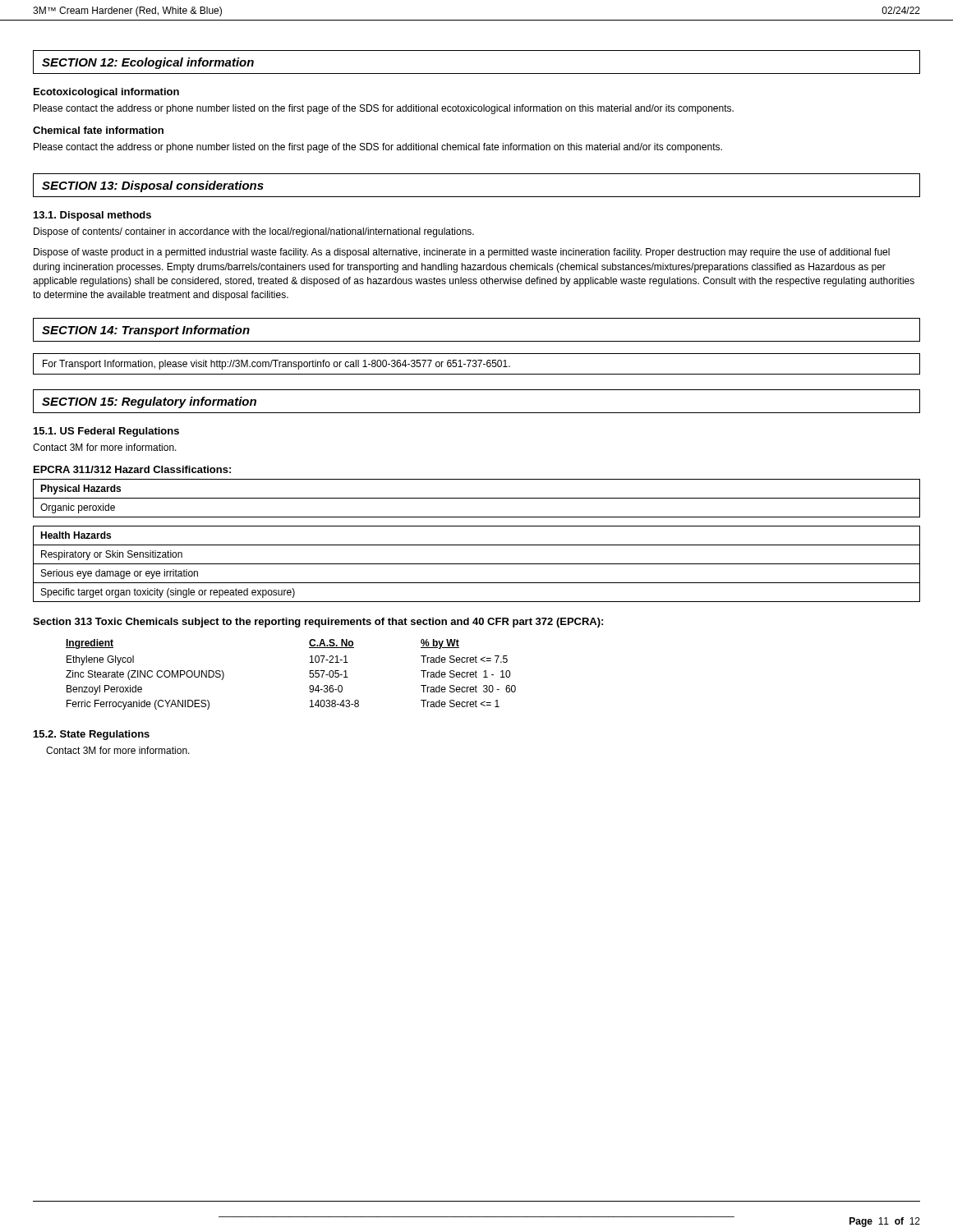
Task: Click on the table containing "Trade Secret 1"
Action: [476, 674]
